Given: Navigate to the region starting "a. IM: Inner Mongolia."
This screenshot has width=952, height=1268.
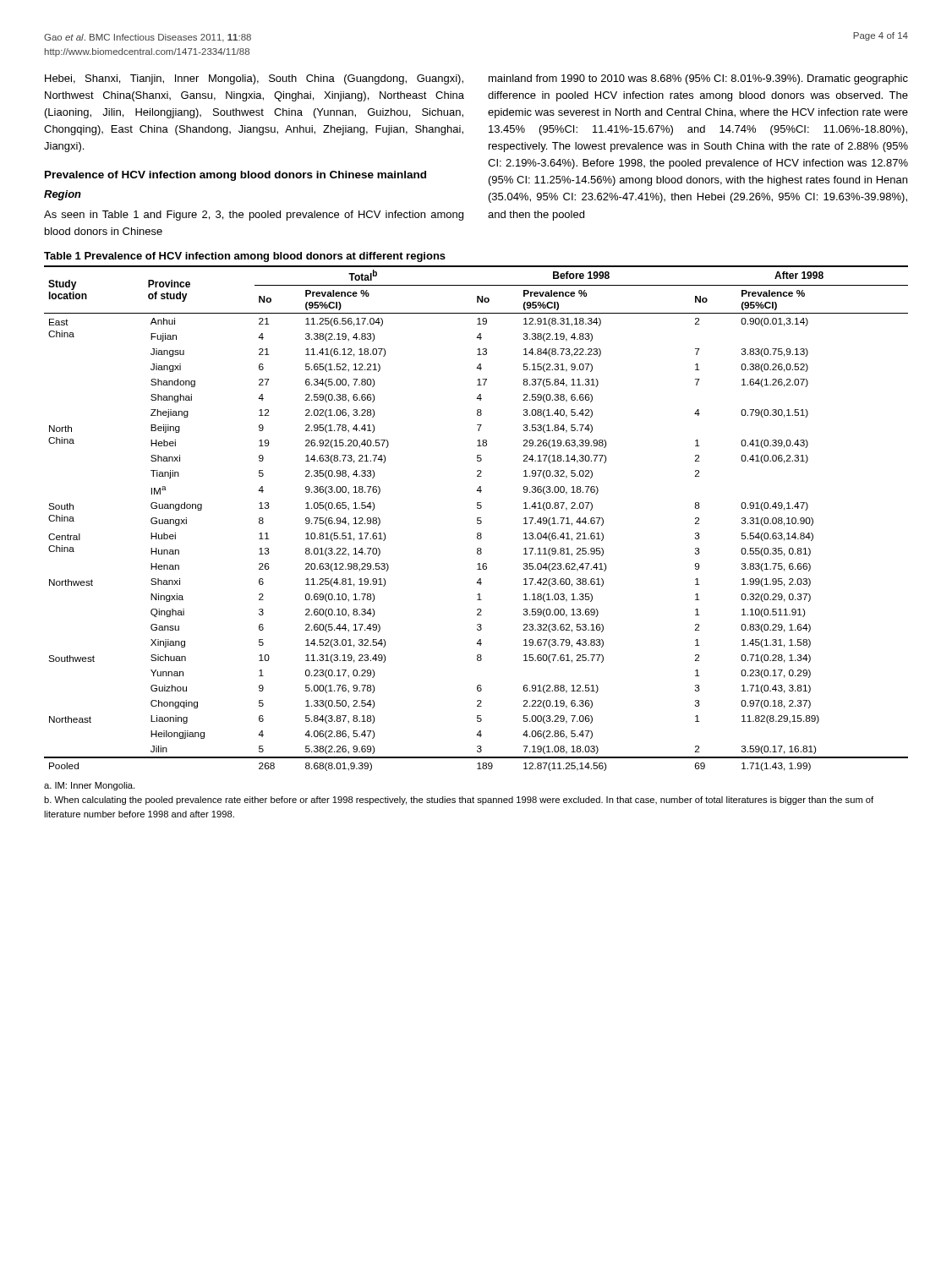Looking at the screenshot, I should coord(459,800).
